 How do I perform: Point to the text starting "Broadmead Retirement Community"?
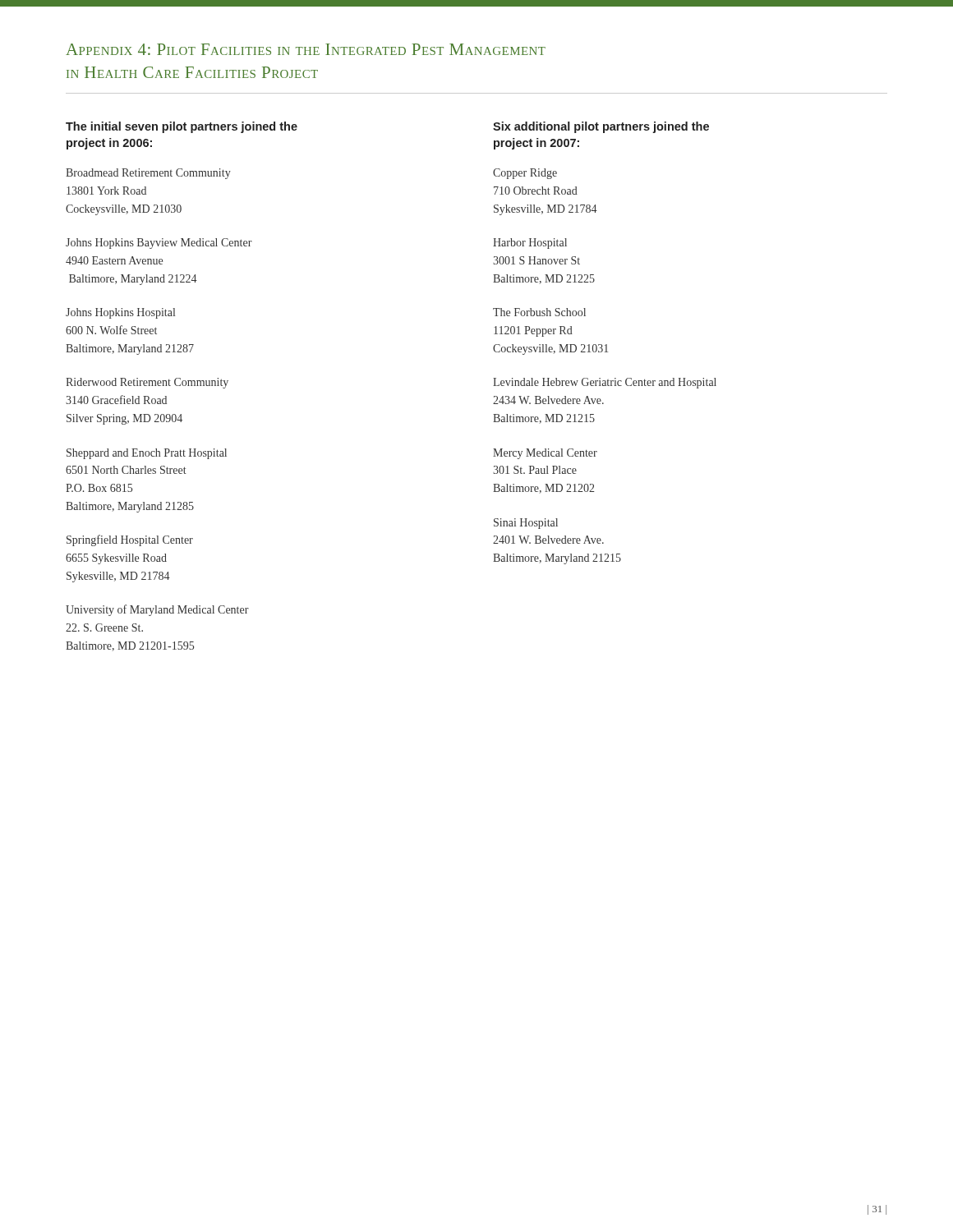pyautogui.click(x=148, y=174)
